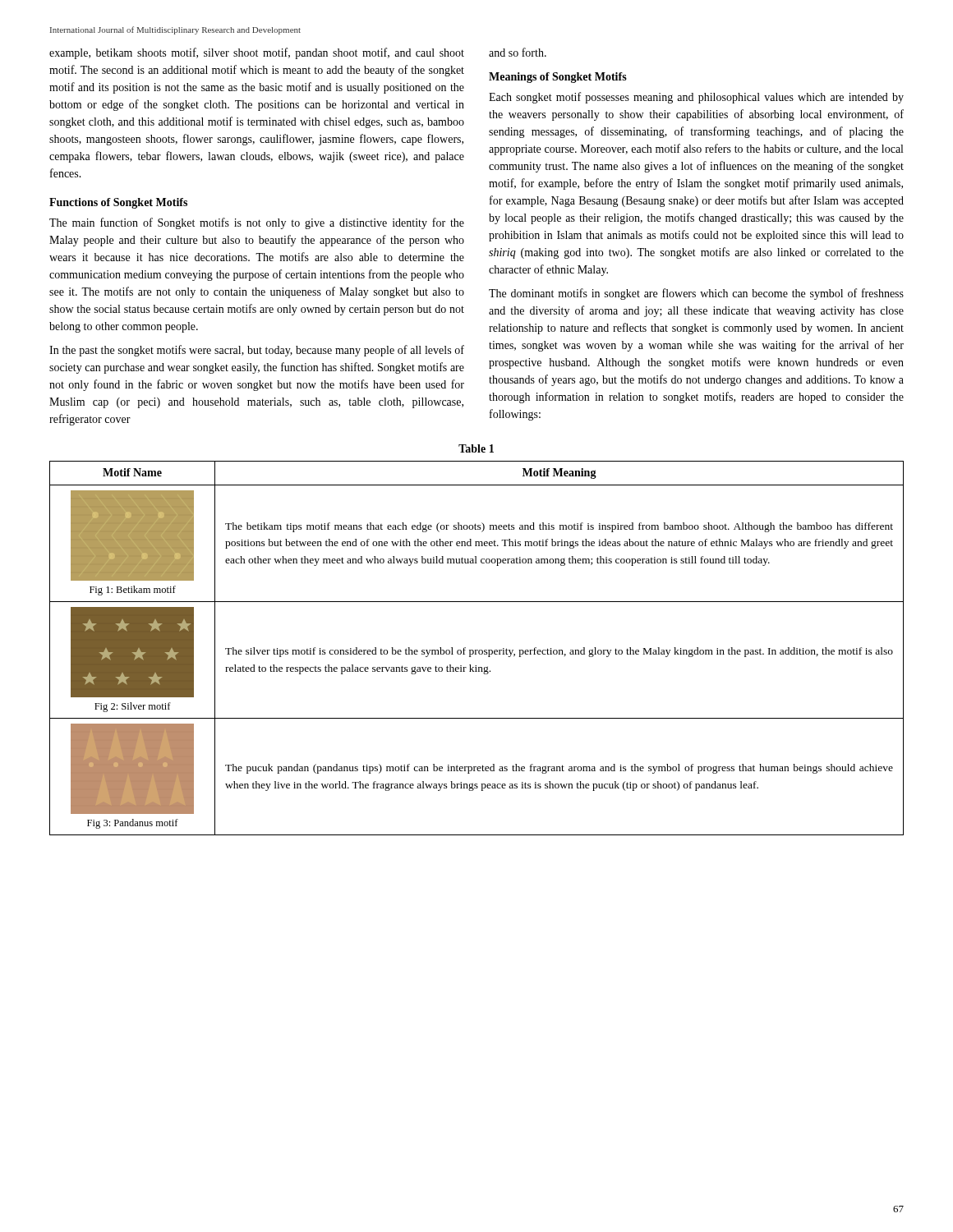Navigate to the passage starting "Meanings of Songket Motifs"

point(558,77)
